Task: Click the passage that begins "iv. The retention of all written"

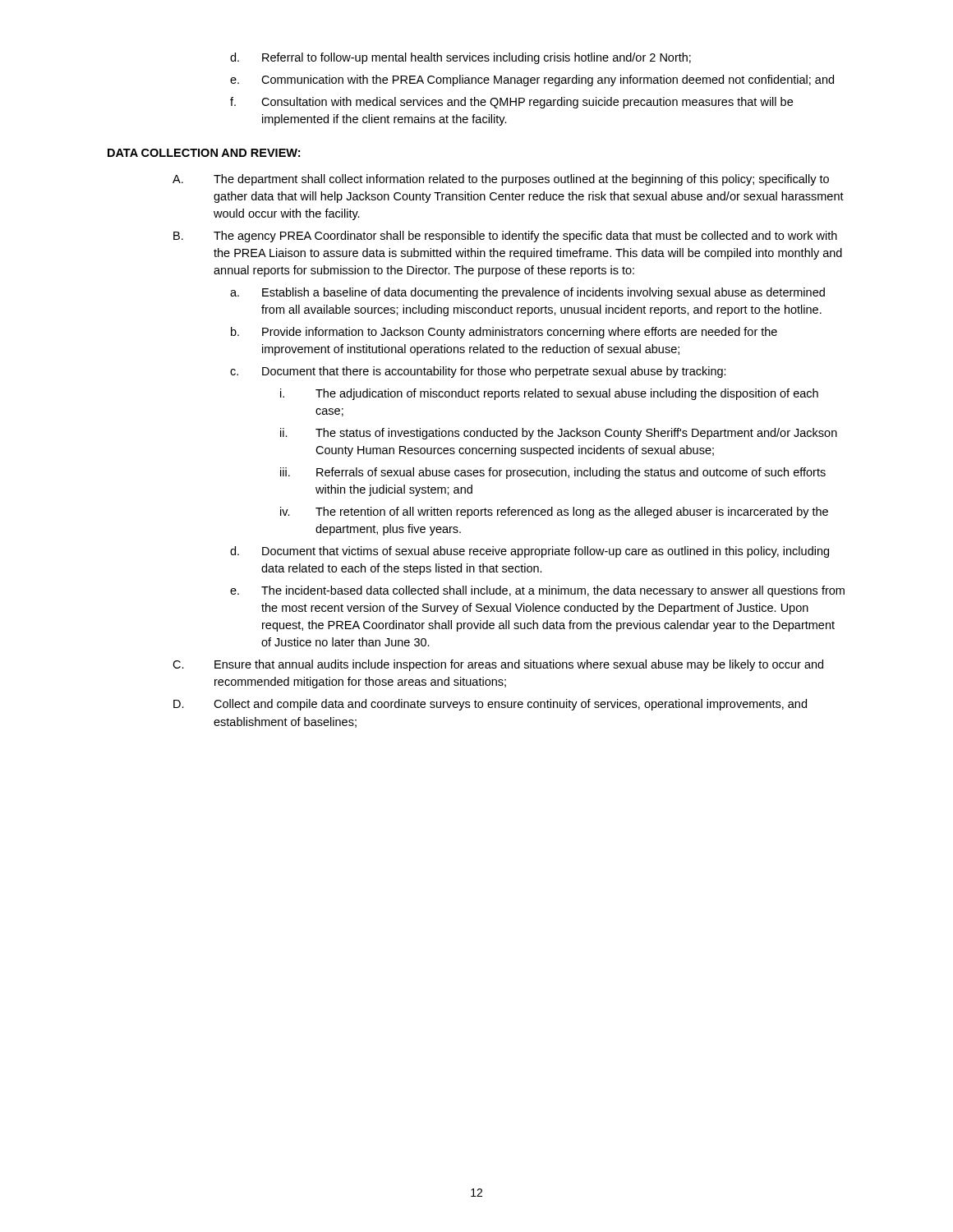Action: (x=563, y=521)
